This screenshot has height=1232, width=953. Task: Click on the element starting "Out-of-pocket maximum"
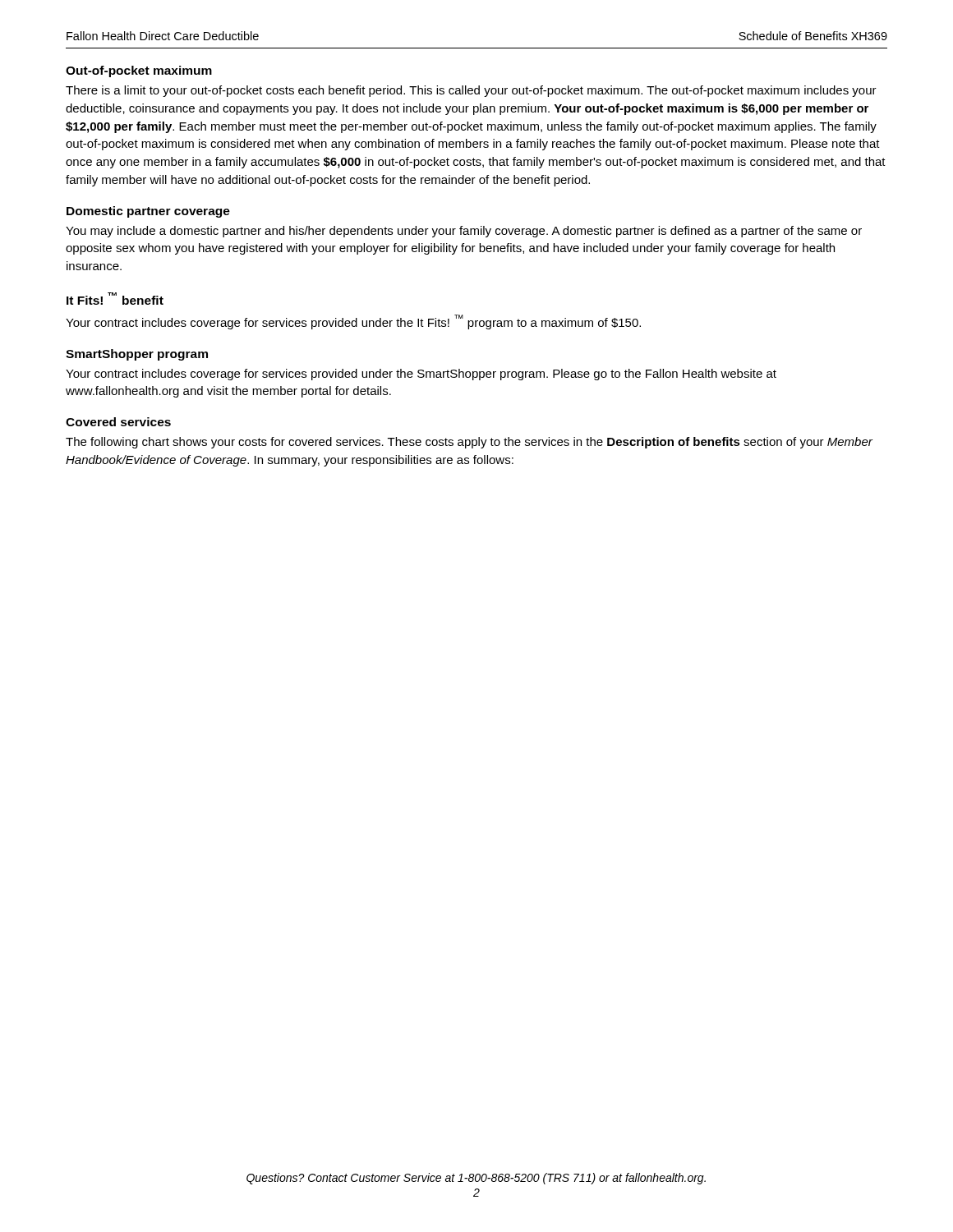[139, 70]
